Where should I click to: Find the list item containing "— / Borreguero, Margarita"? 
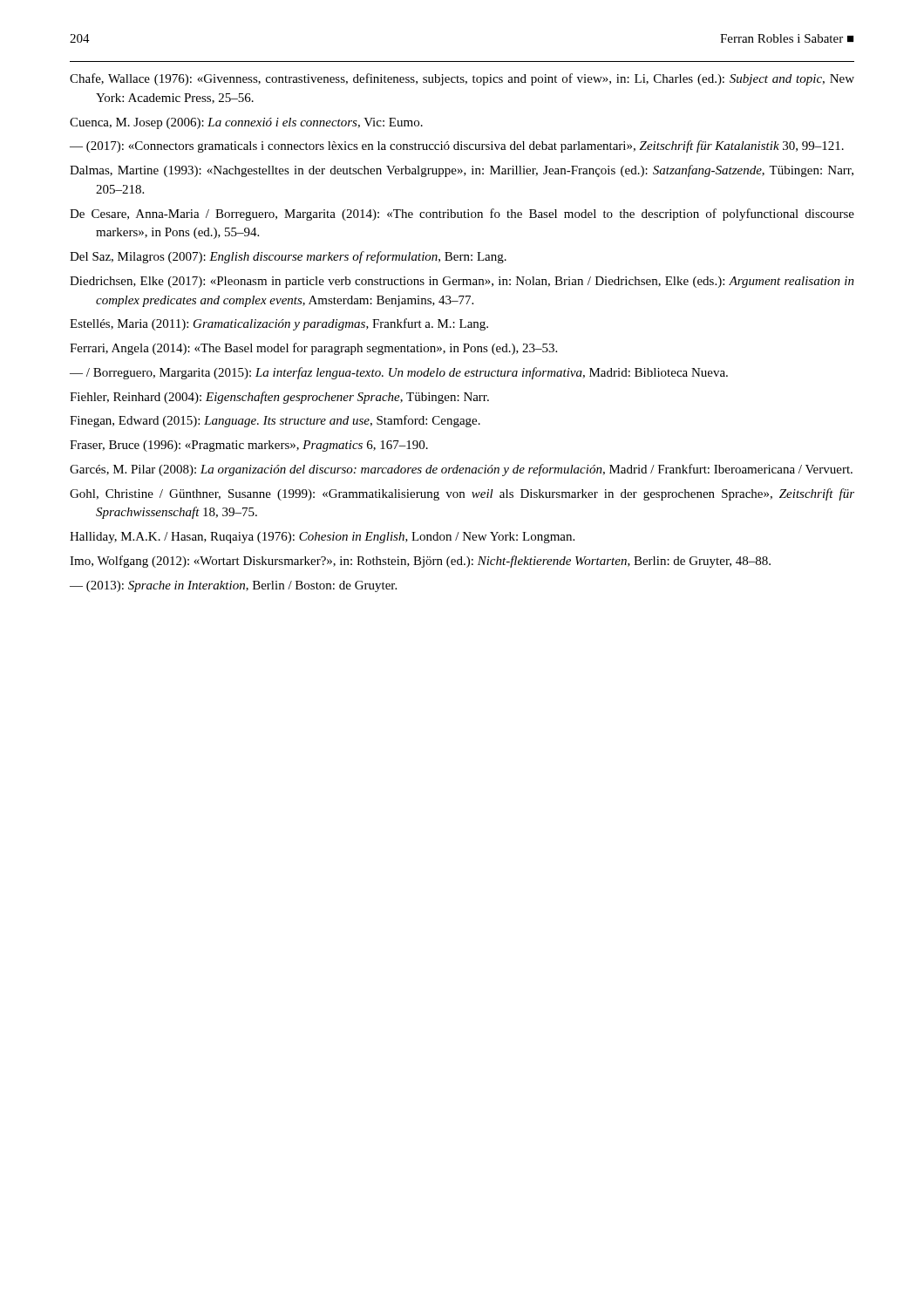coord(399,372)
